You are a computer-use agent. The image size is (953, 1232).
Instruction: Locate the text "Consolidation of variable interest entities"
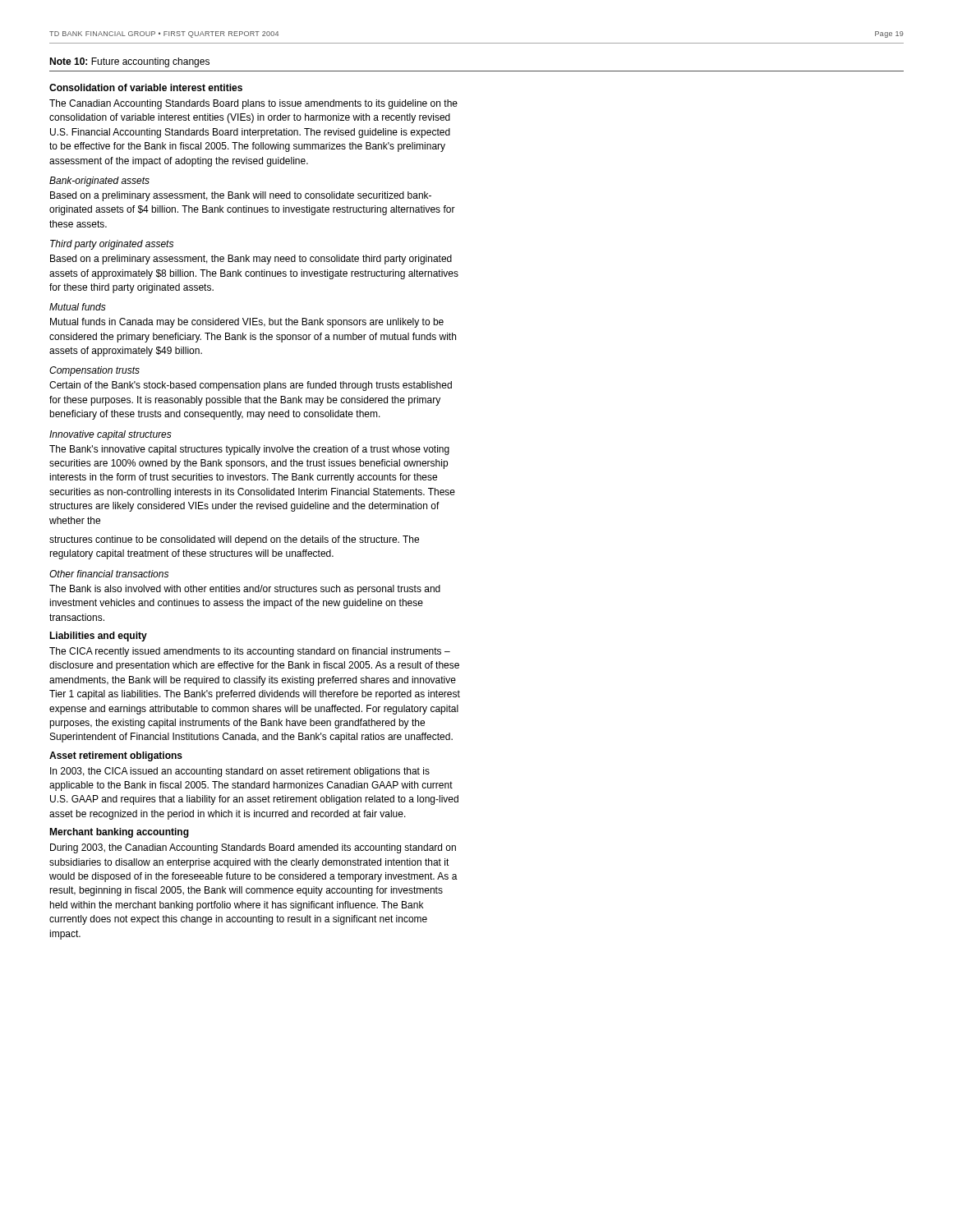[x=146, y=88]
